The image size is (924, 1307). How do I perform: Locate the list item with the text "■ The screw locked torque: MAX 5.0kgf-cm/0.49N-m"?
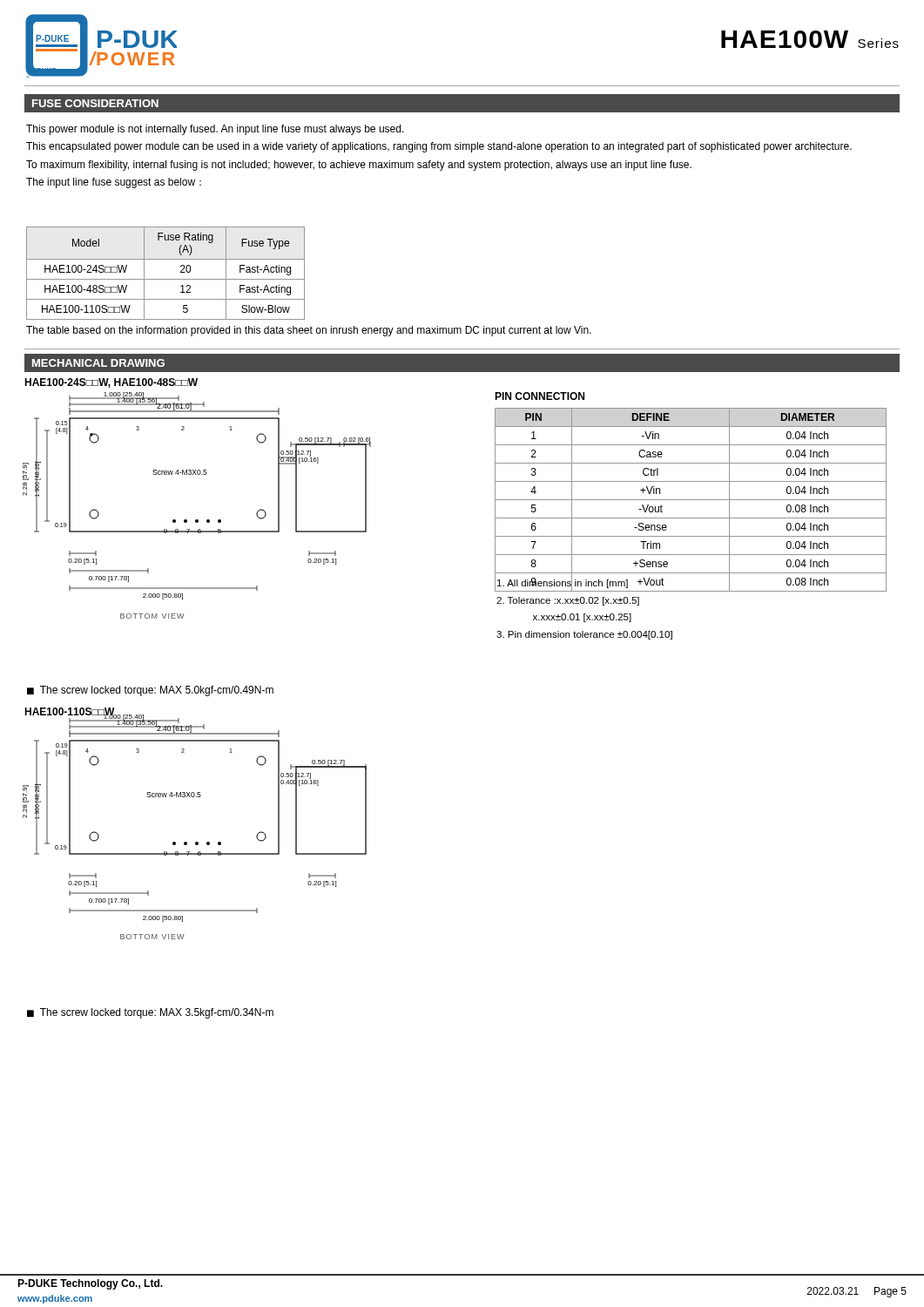pos(150,691)
